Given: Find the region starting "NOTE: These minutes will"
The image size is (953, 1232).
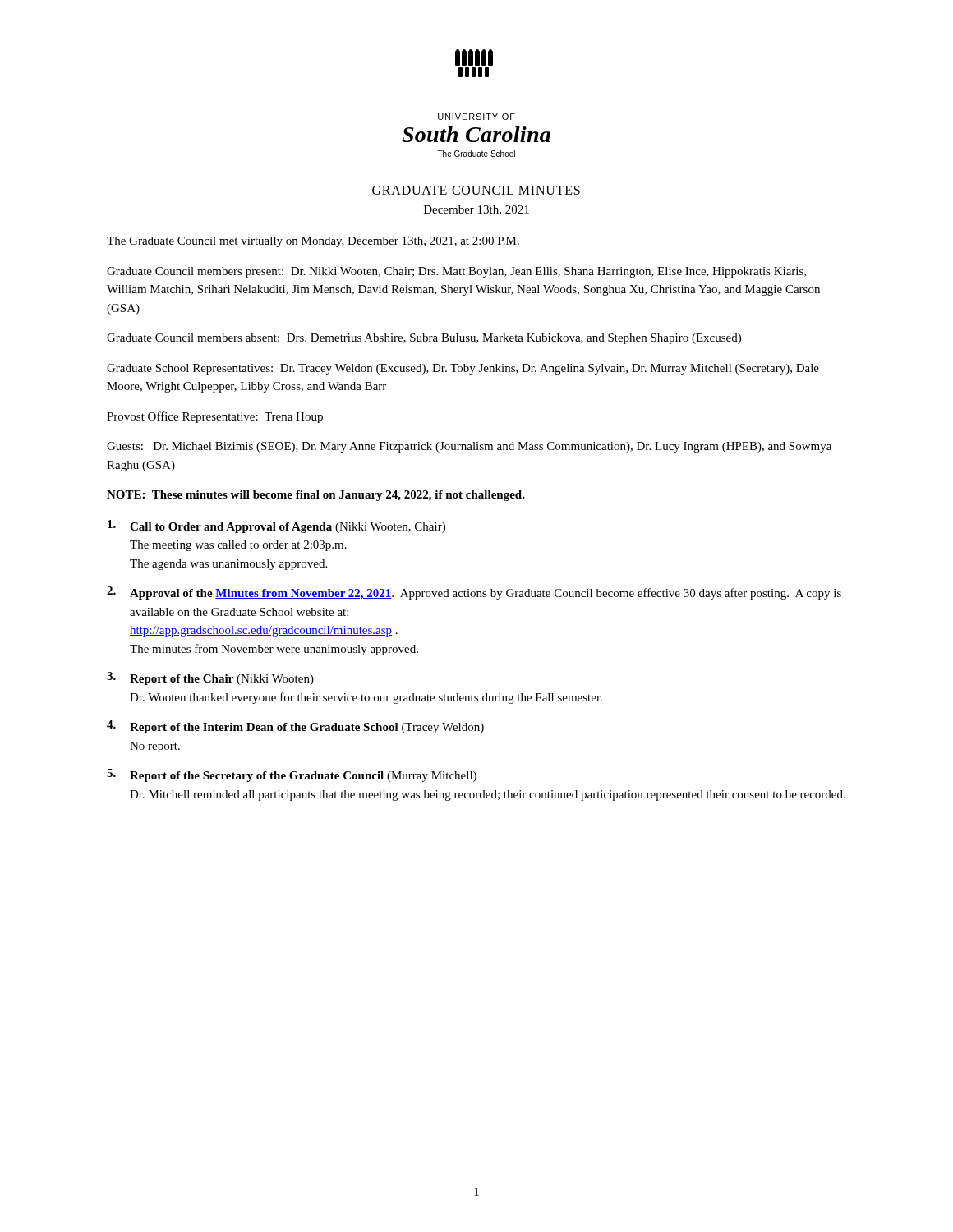Looking at the screenshot, I should coord(316,494).
